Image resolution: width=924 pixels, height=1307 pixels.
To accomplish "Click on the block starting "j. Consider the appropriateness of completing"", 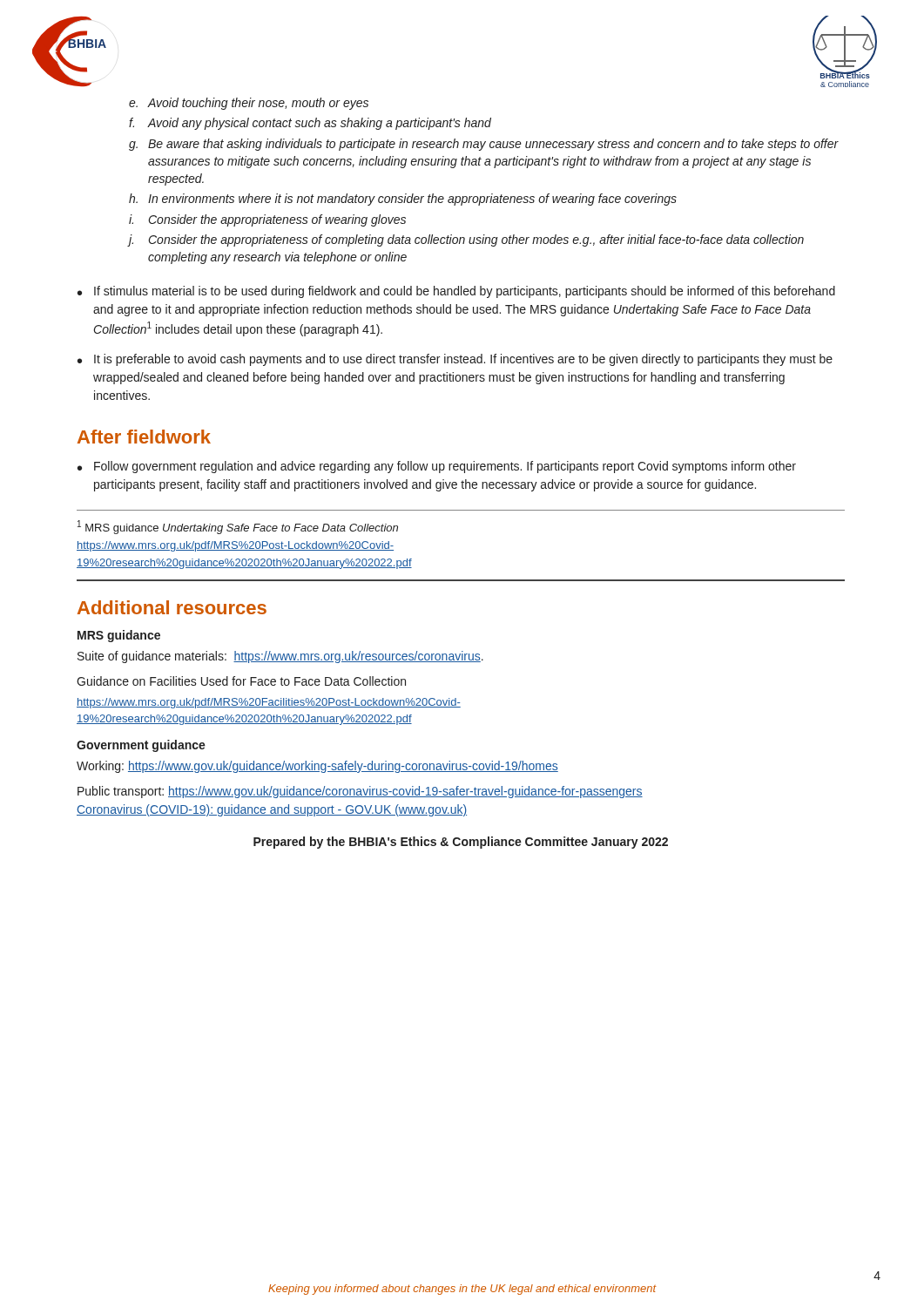I will (x=487, y=249).
